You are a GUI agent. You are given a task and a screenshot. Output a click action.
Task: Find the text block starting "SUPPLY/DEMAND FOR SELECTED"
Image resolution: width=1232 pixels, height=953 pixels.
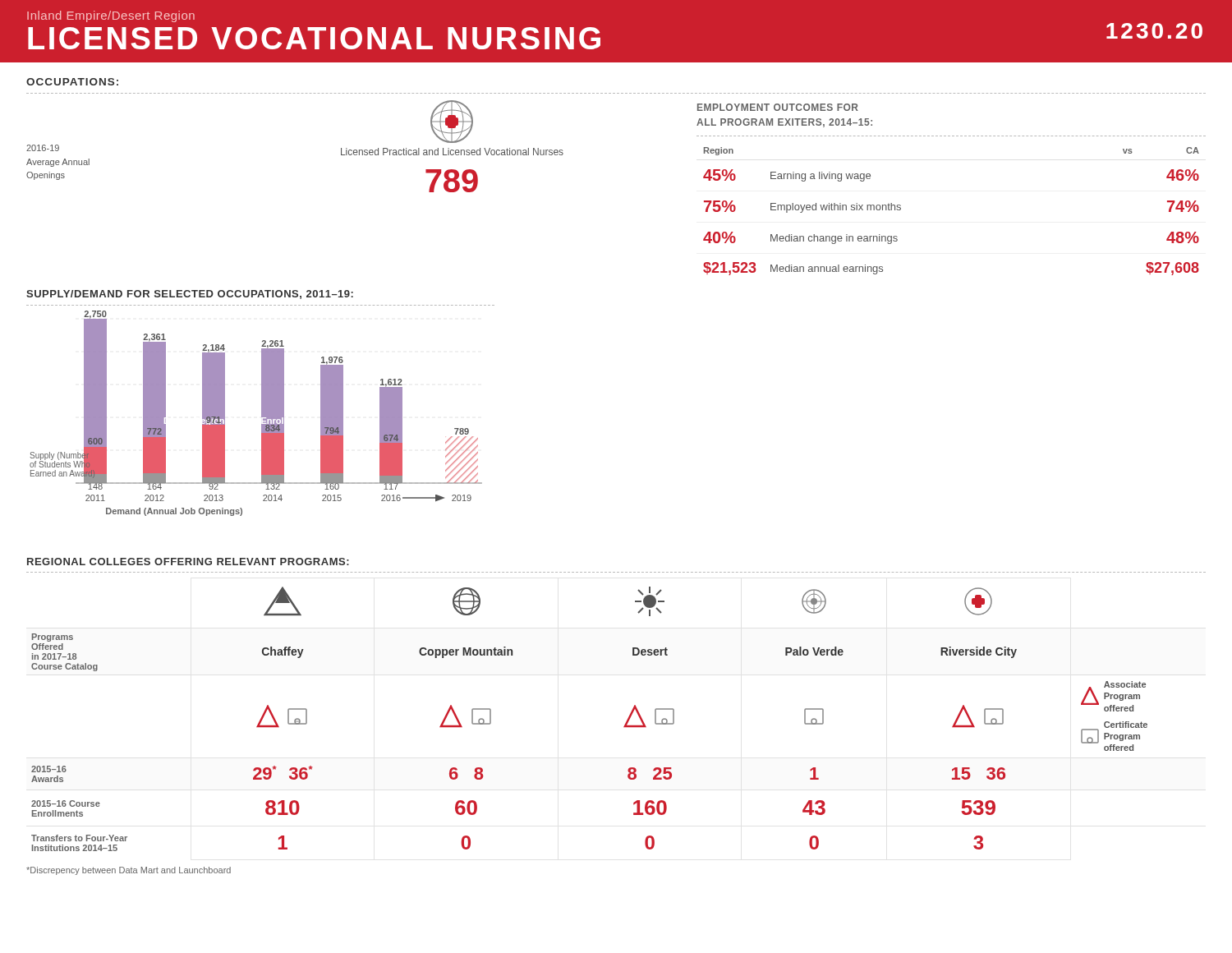[190, 294]
